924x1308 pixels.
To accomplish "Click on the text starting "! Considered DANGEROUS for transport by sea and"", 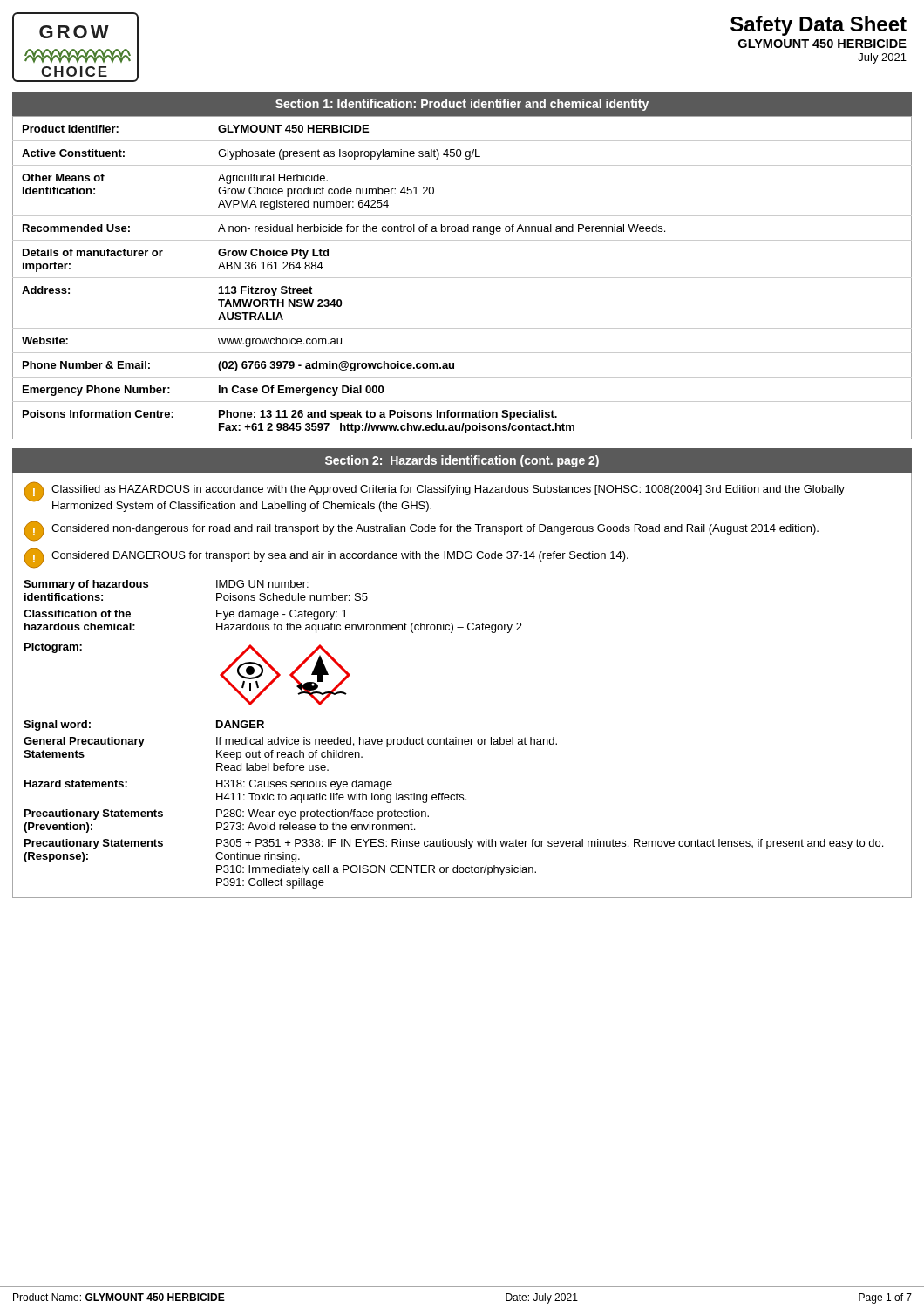I will click(x=462, y=558).
